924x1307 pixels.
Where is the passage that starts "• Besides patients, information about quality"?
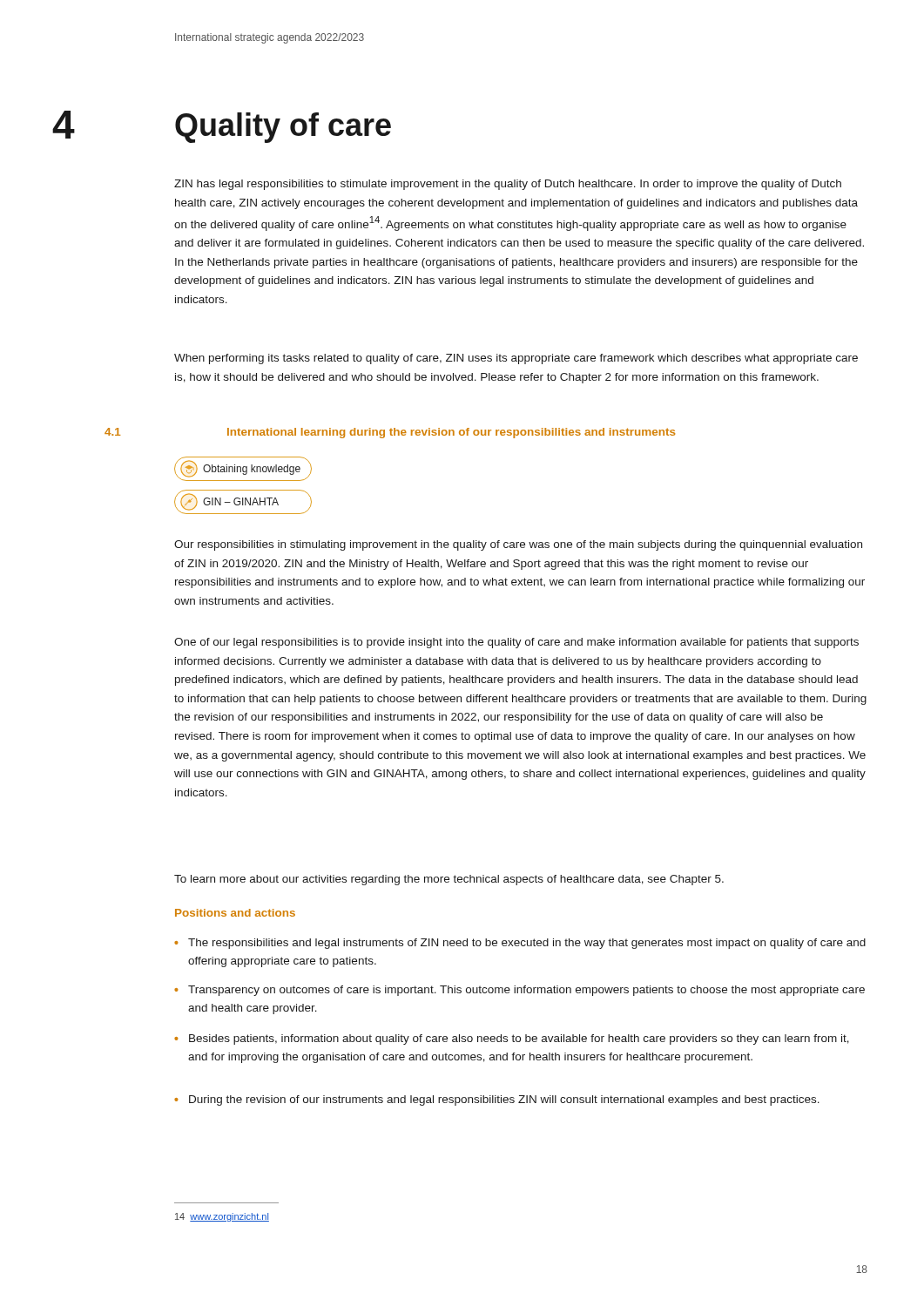coord(512,1046)
